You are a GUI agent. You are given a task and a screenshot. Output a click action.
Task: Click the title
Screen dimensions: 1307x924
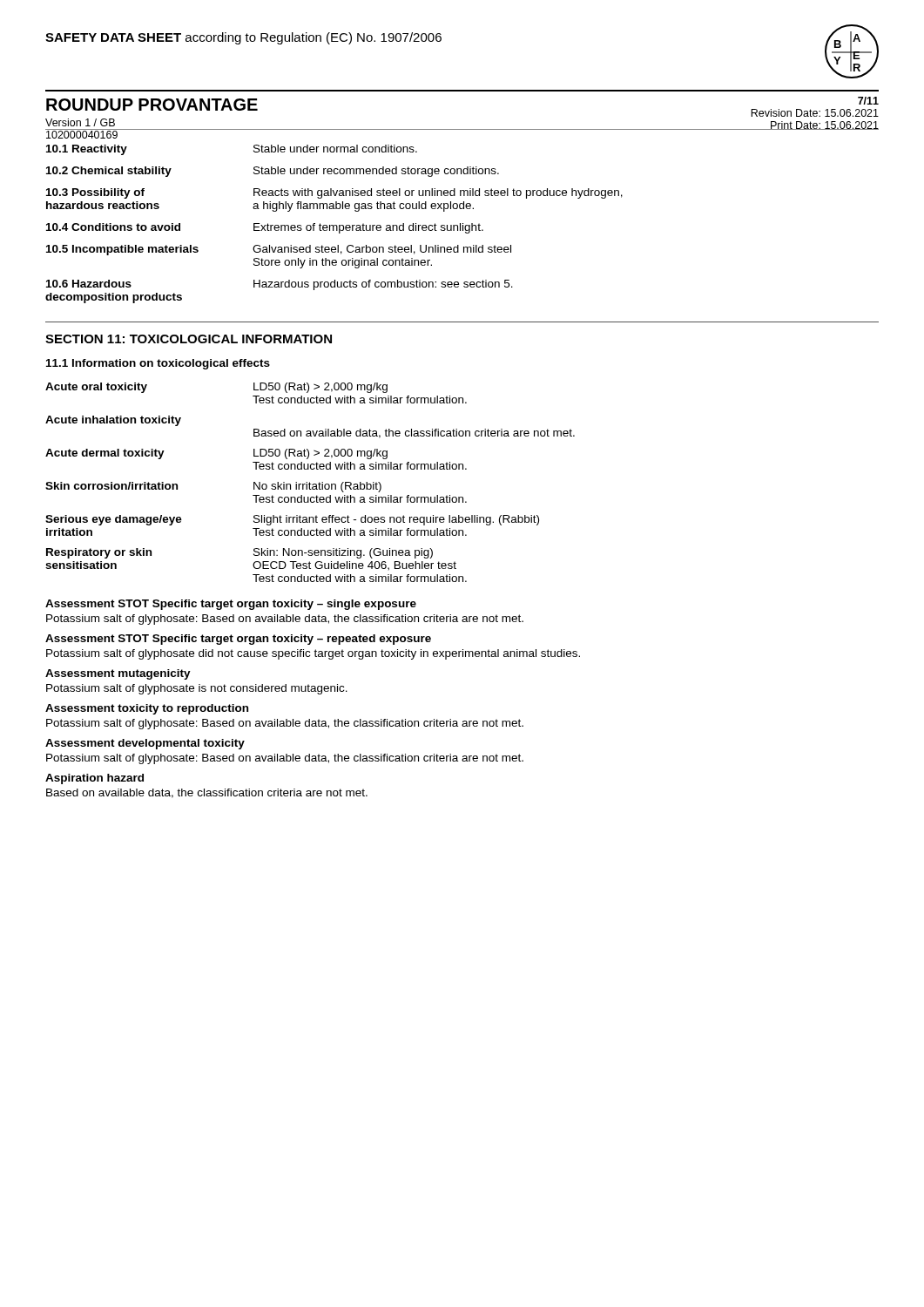click(x=152, y=105)
